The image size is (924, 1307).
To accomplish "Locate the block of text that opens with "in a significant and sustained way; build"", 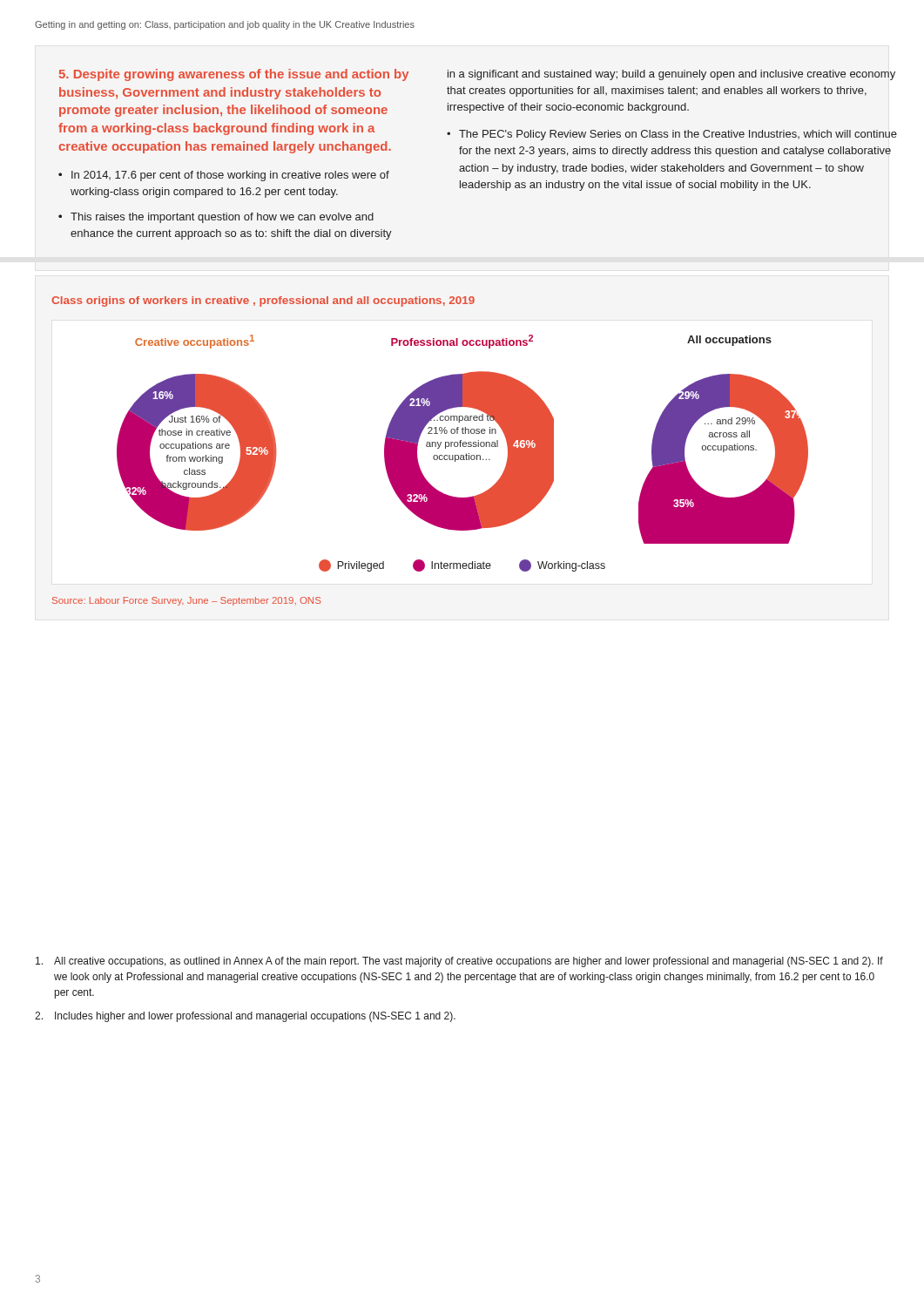I will [x=671, y=90].
